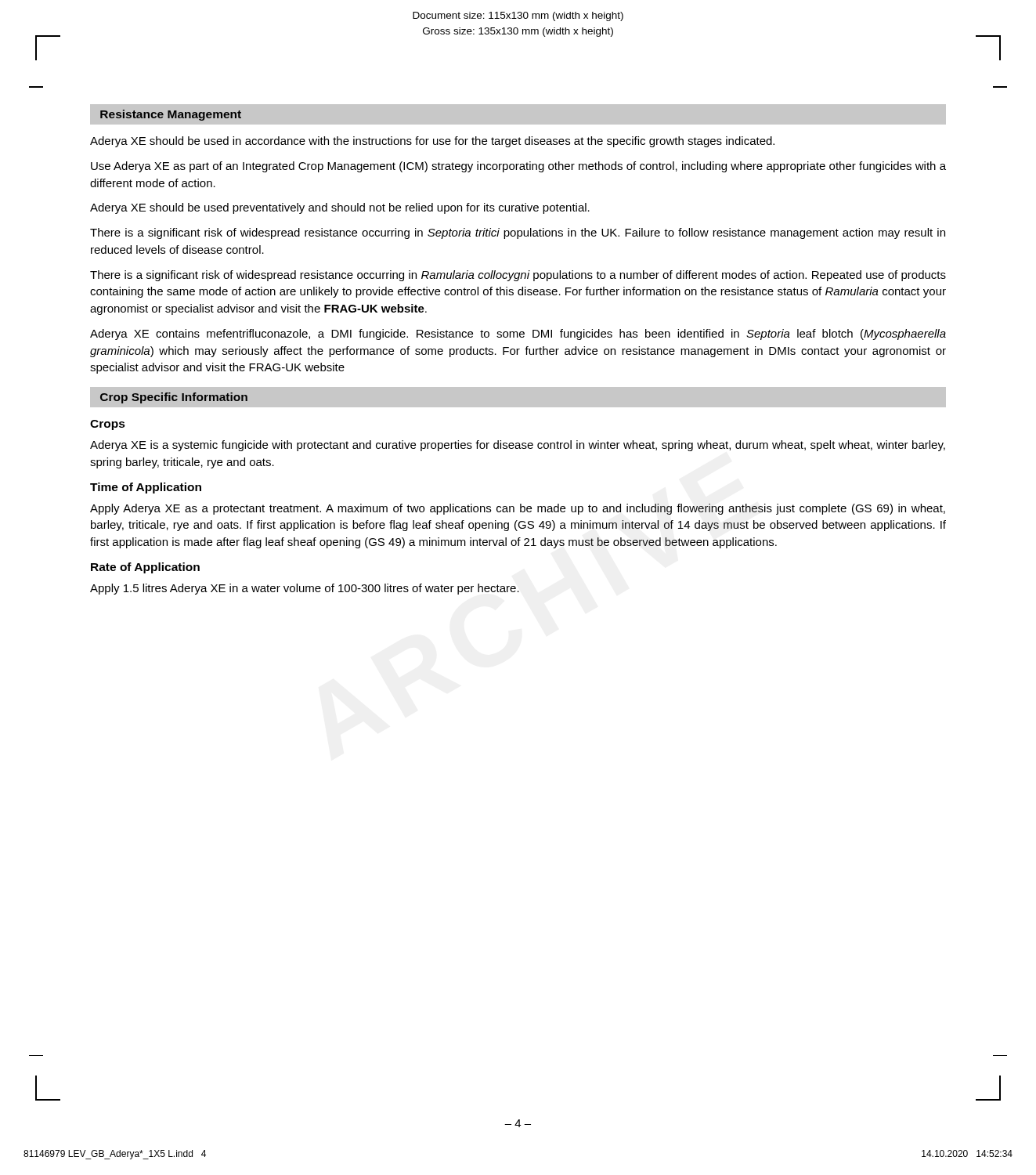
Task: Point to the block beginning "Aderya XE should be used in accordance with"
Action: point(433,141)
